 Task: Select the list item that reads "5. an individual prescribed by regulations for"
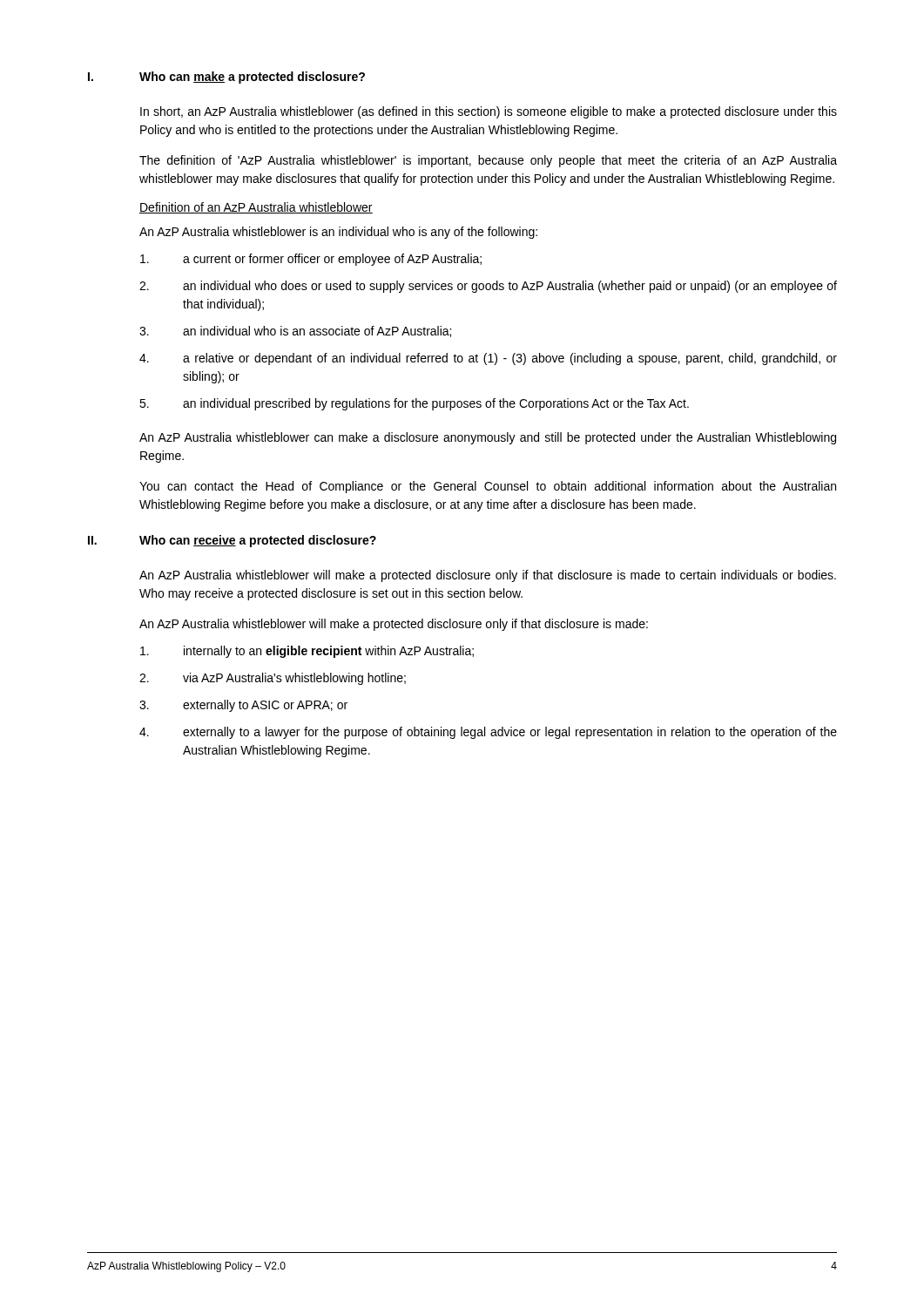pos(488,404)
